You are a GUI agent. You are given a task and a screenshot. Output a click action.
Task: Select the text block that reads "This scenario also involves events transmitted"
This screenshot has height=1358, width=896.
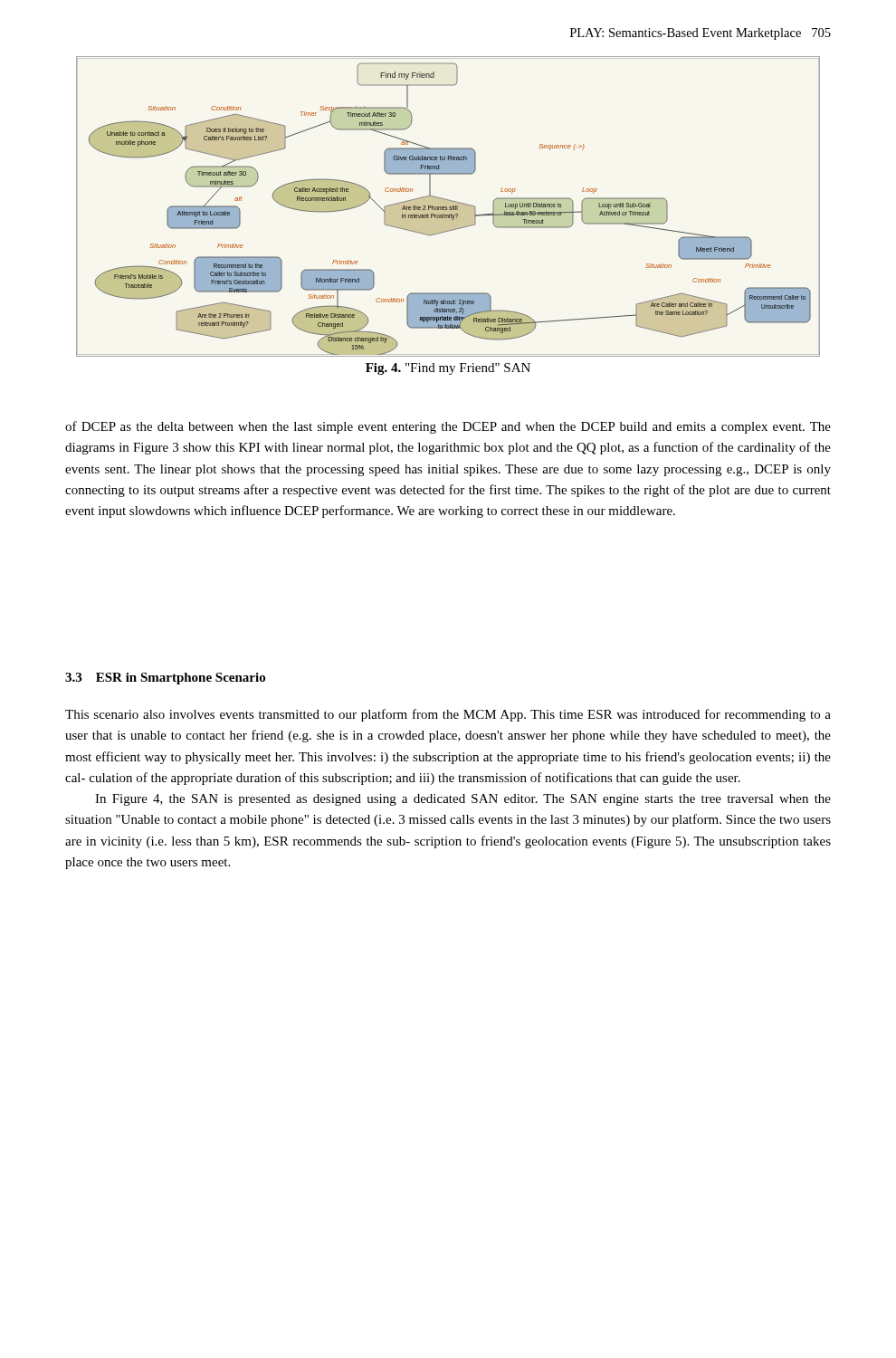click(x=448, y=789)
